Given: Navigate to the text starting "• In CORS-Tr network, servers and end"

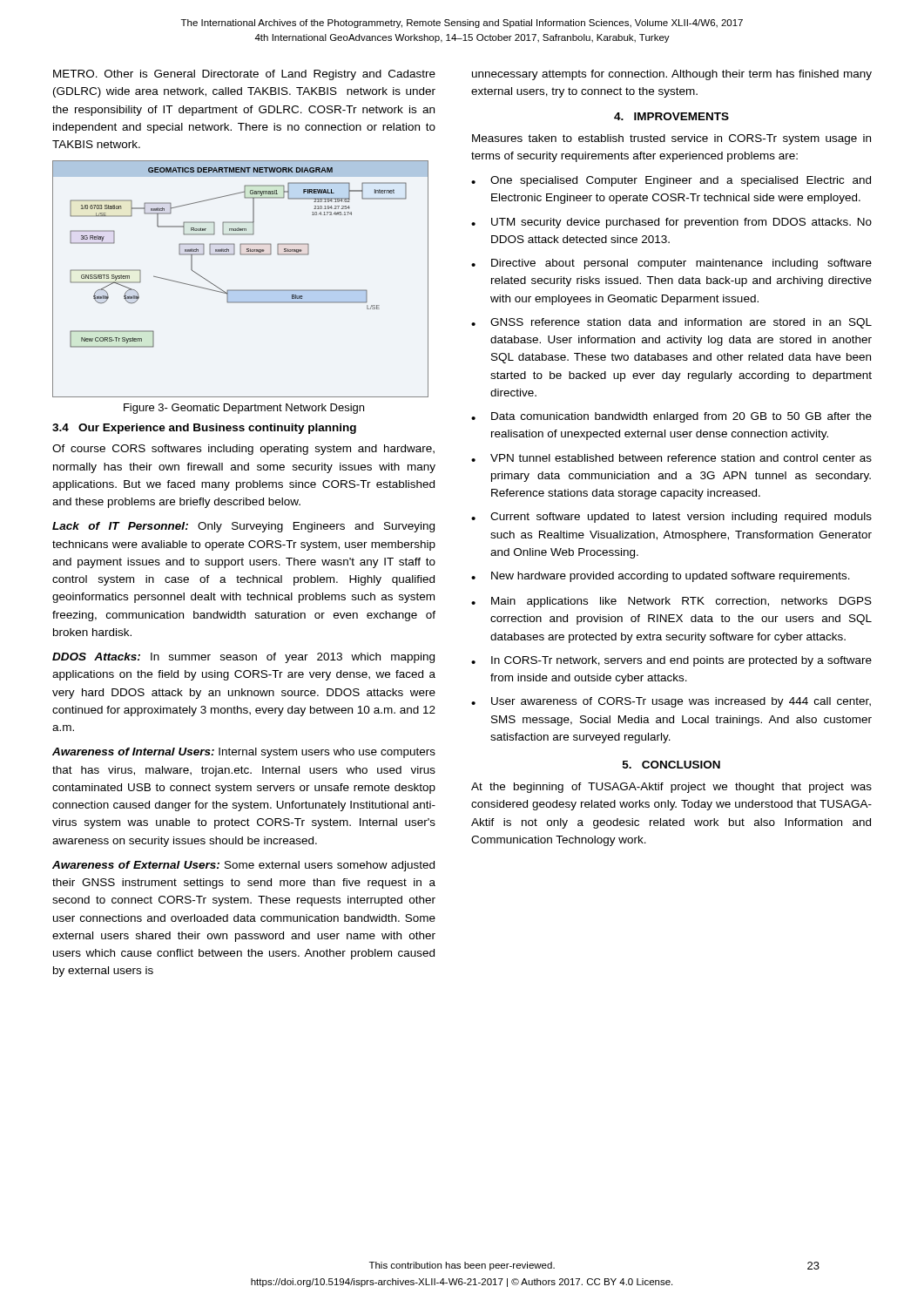Looking at the screenshot, I should click(x=671, y=669).
